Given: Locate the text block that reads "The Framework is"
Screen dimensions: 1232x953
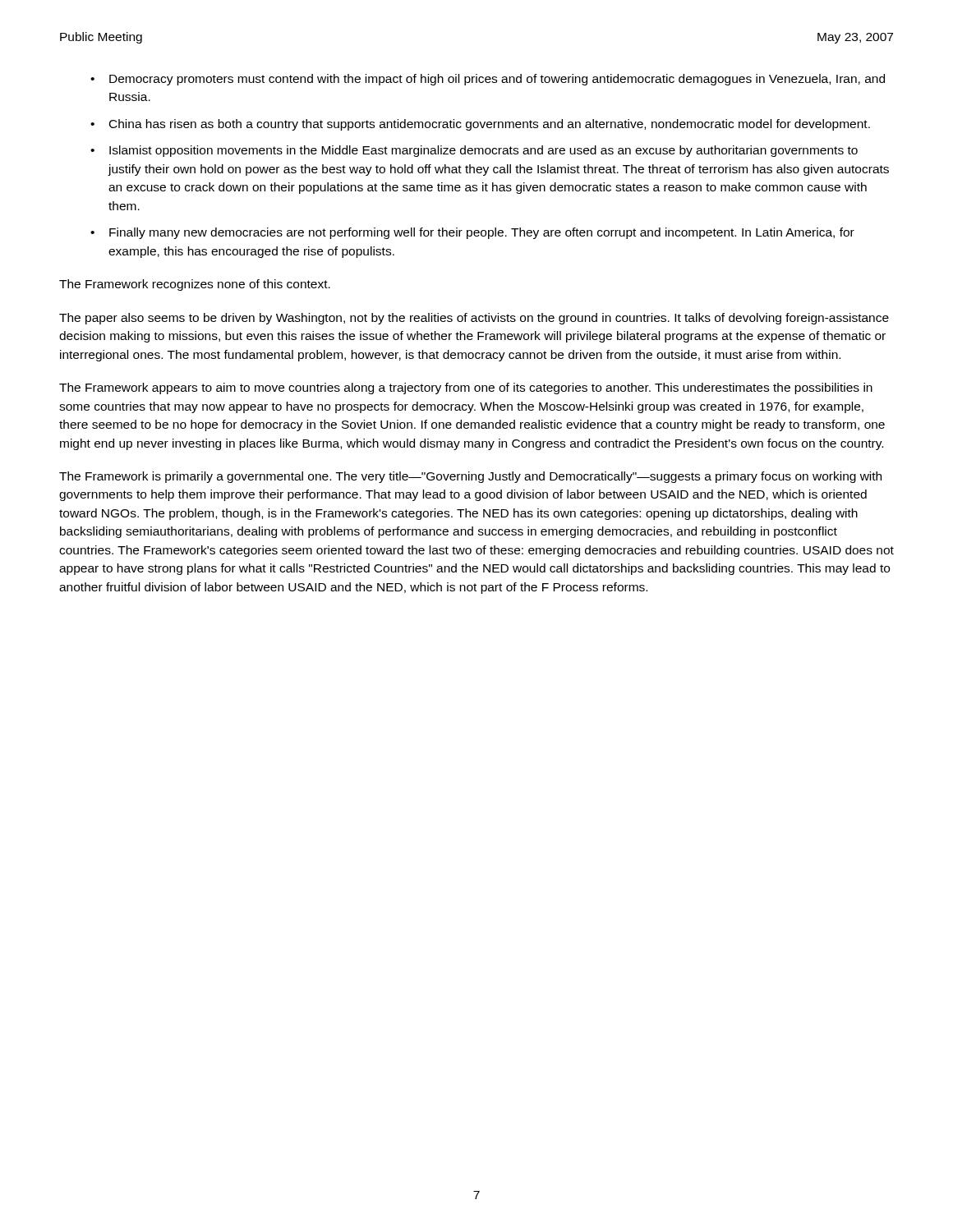Looking at the screenshot, I should pyautogui.click(x=476, y=531).
